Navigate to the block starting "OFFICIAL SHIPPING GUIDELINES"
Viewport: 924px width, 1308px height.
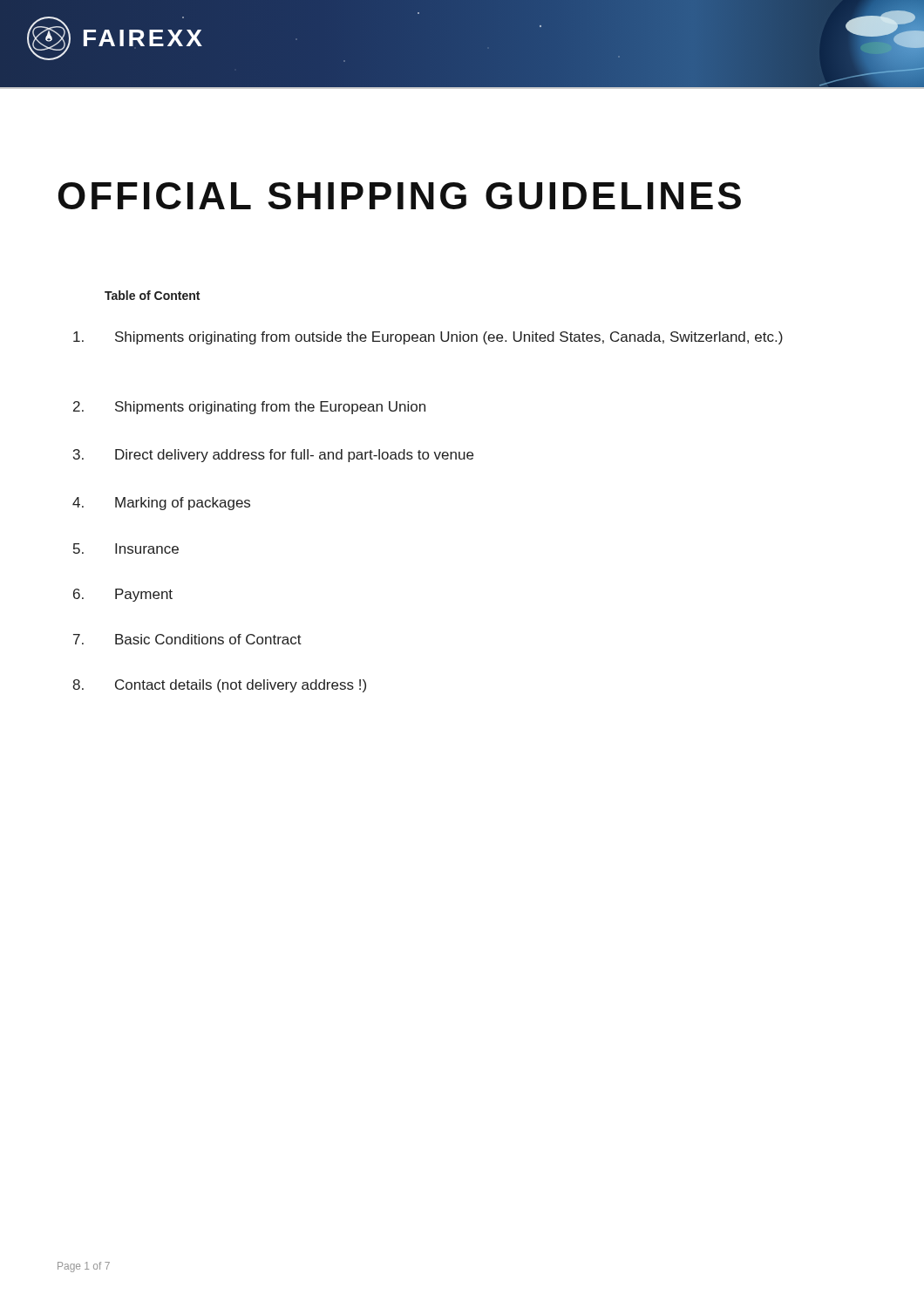tap(462, 196)
